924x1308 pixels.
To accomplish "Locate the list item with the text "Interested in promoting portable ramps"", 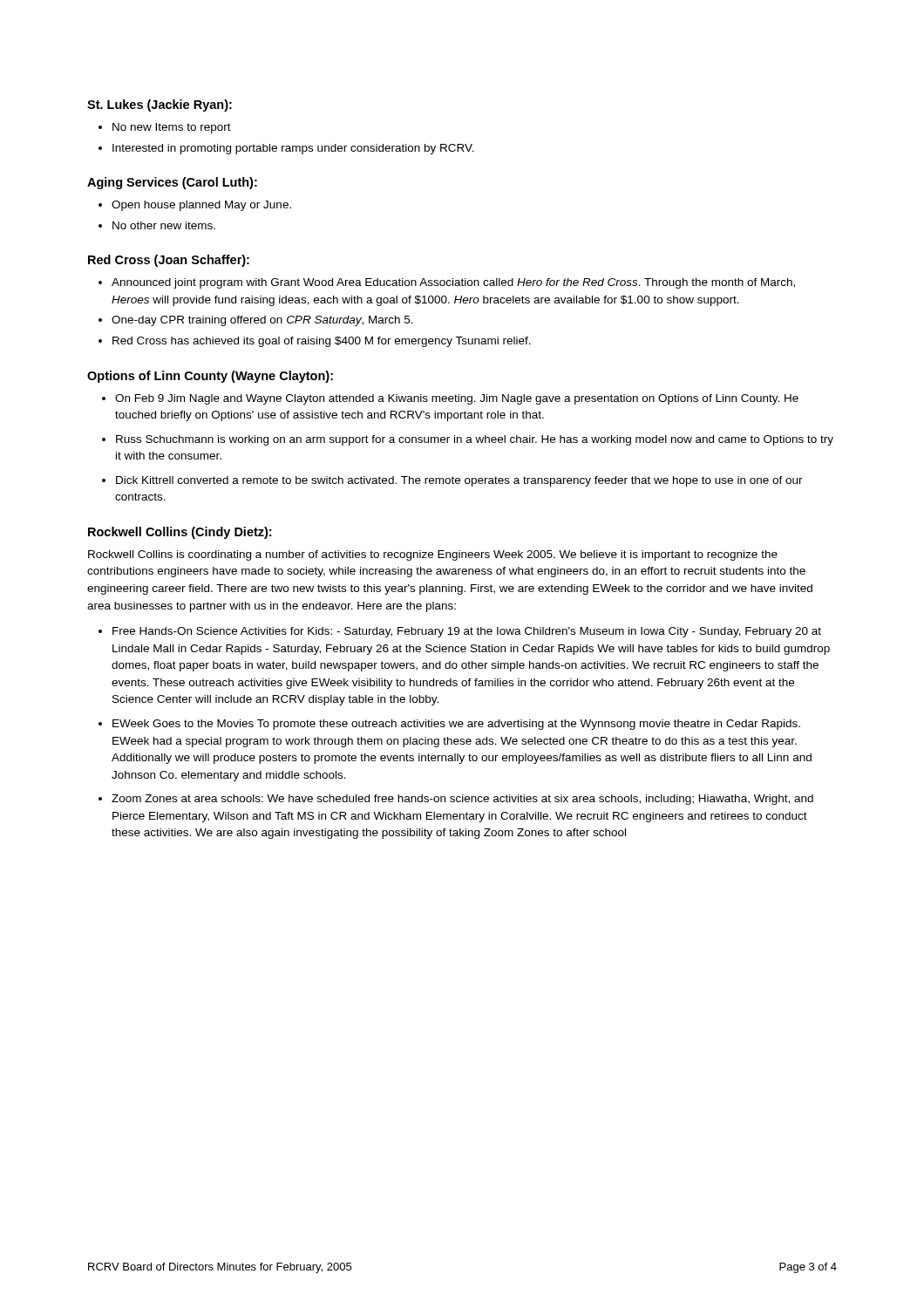I will 293,147.
